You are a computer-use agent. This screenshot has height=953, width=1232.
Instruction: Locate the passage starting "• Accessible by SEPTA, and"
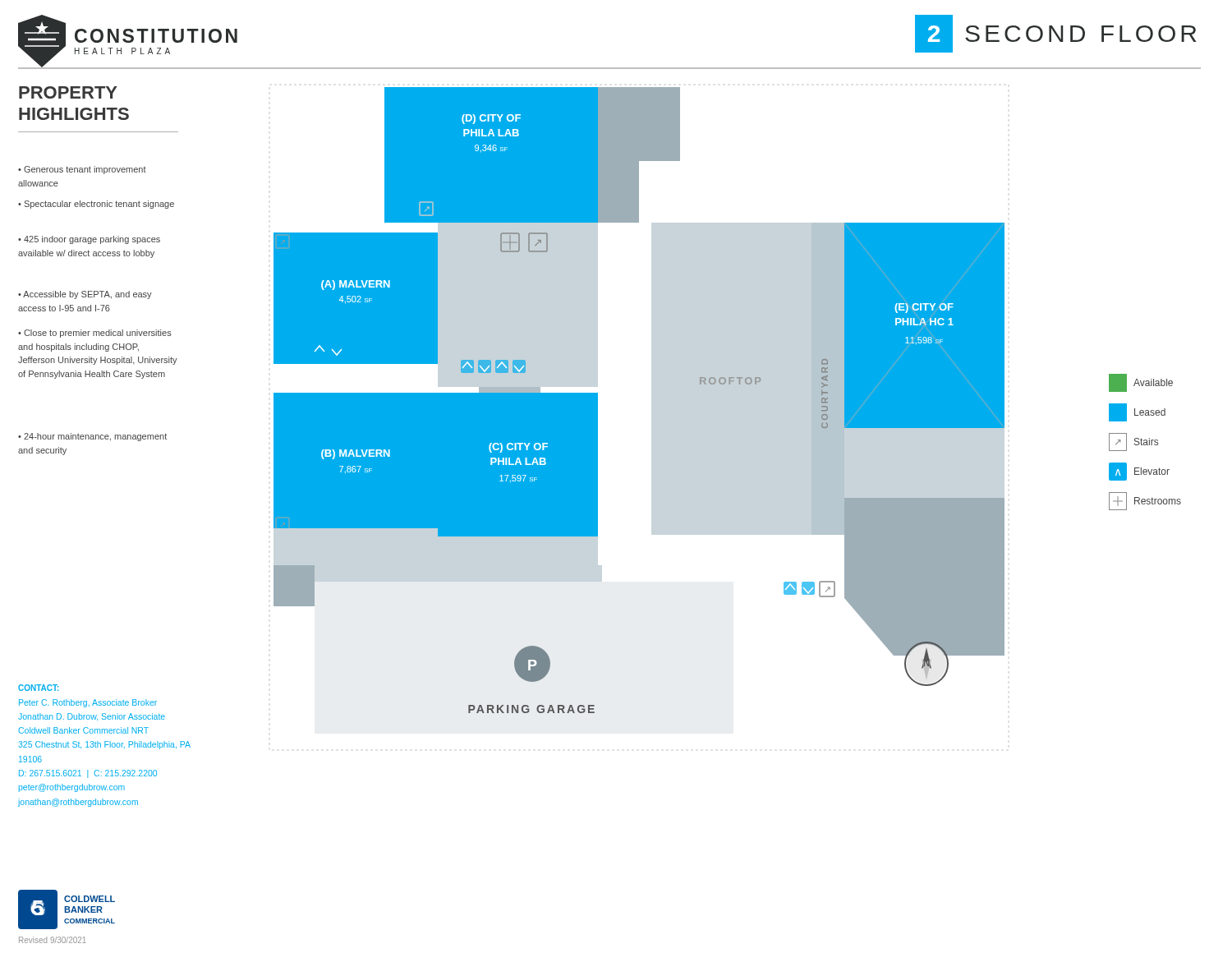click(x=85, y=301)
